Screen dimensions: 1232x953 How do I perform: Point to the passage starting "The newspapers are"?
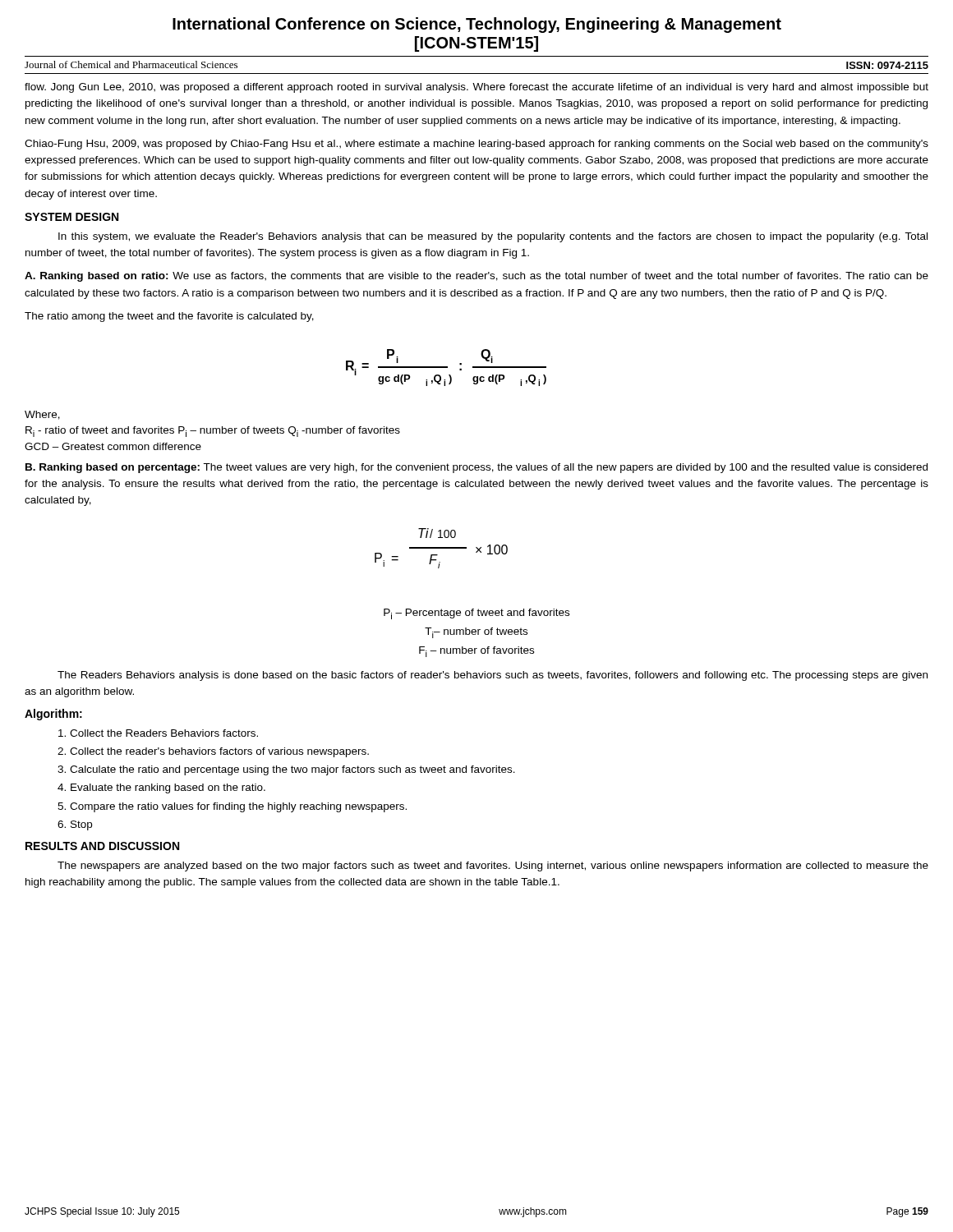pyautogui.click(x=476, y=874)
